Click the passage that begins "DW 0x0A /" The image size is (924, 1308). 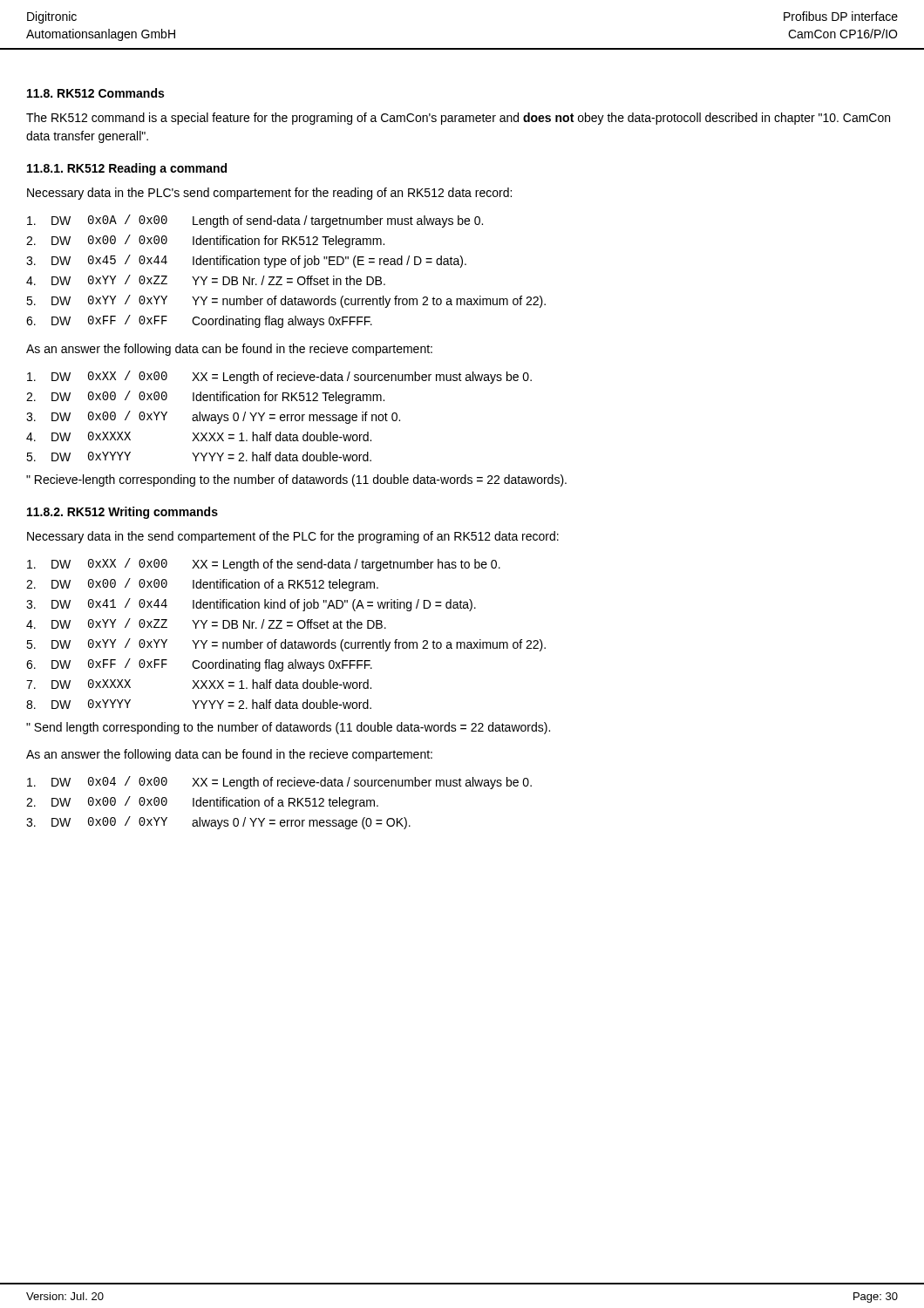tap(462, 221)
